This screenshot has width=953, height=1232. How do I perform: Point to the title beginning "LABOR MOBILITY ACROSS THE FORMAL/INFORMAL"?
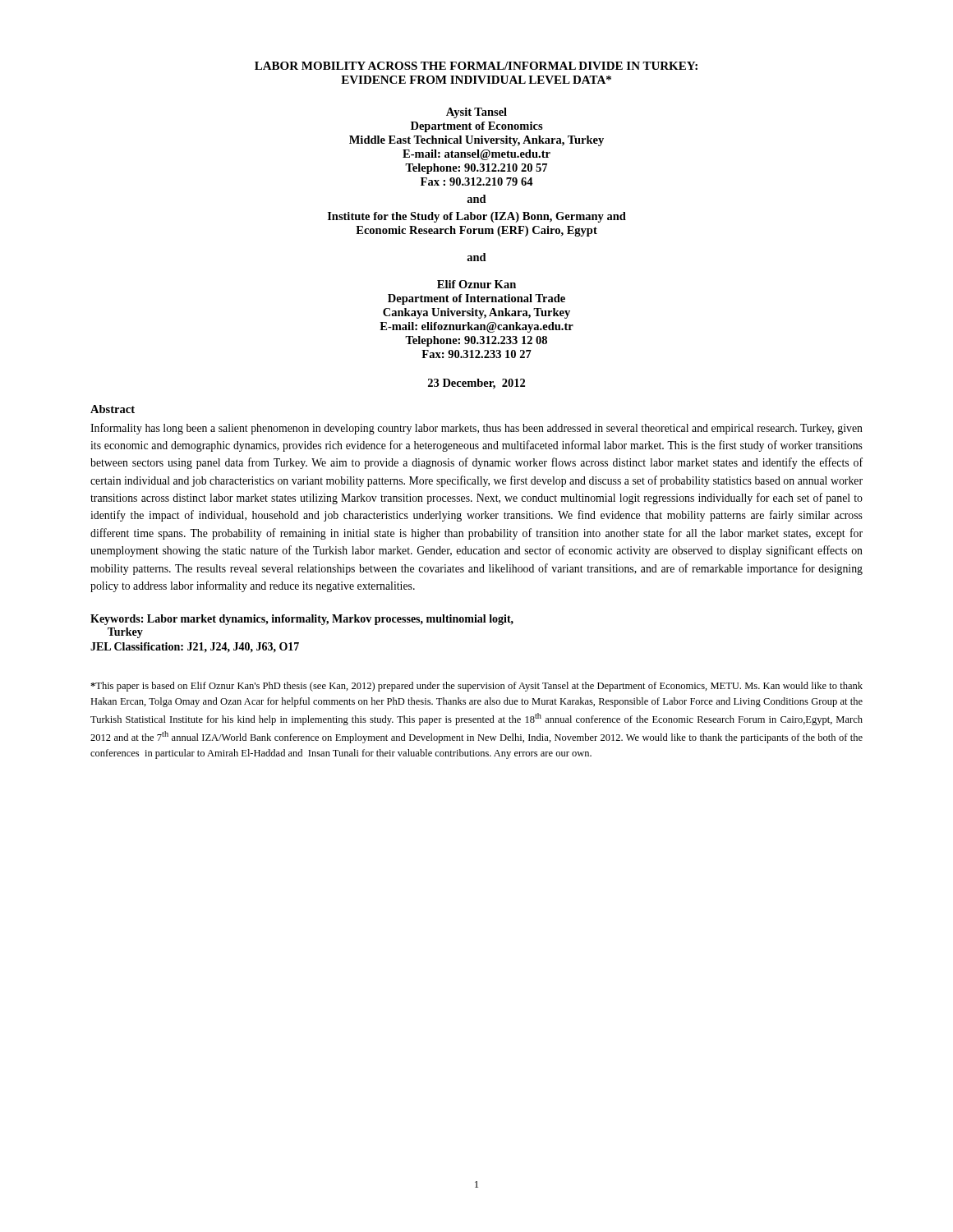tap(476, 73)
